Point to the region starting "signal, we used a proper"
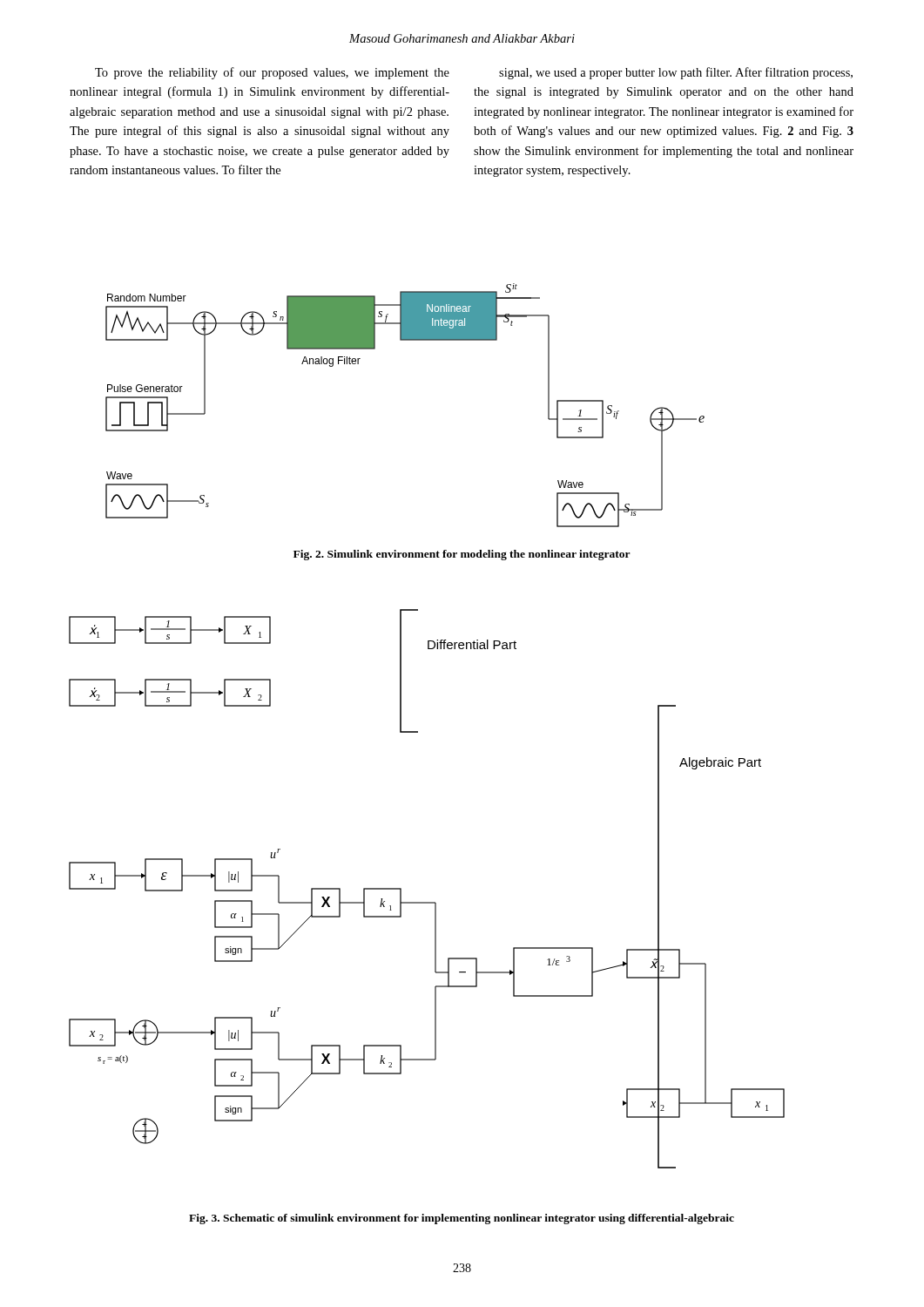Screen dimensions: 1307x924 click(664, 121)
